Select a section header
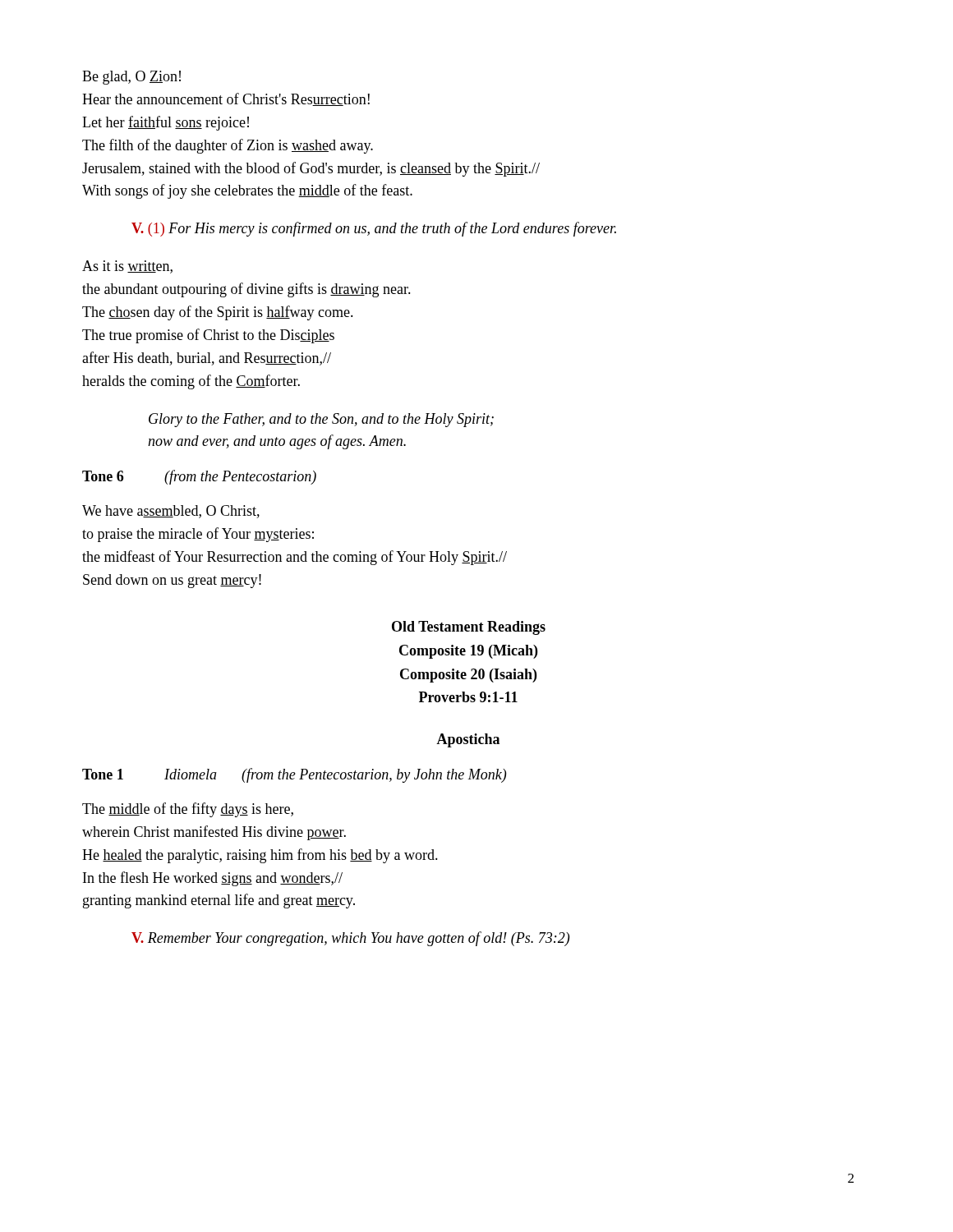953x1232 pixels. coord(468,739)
